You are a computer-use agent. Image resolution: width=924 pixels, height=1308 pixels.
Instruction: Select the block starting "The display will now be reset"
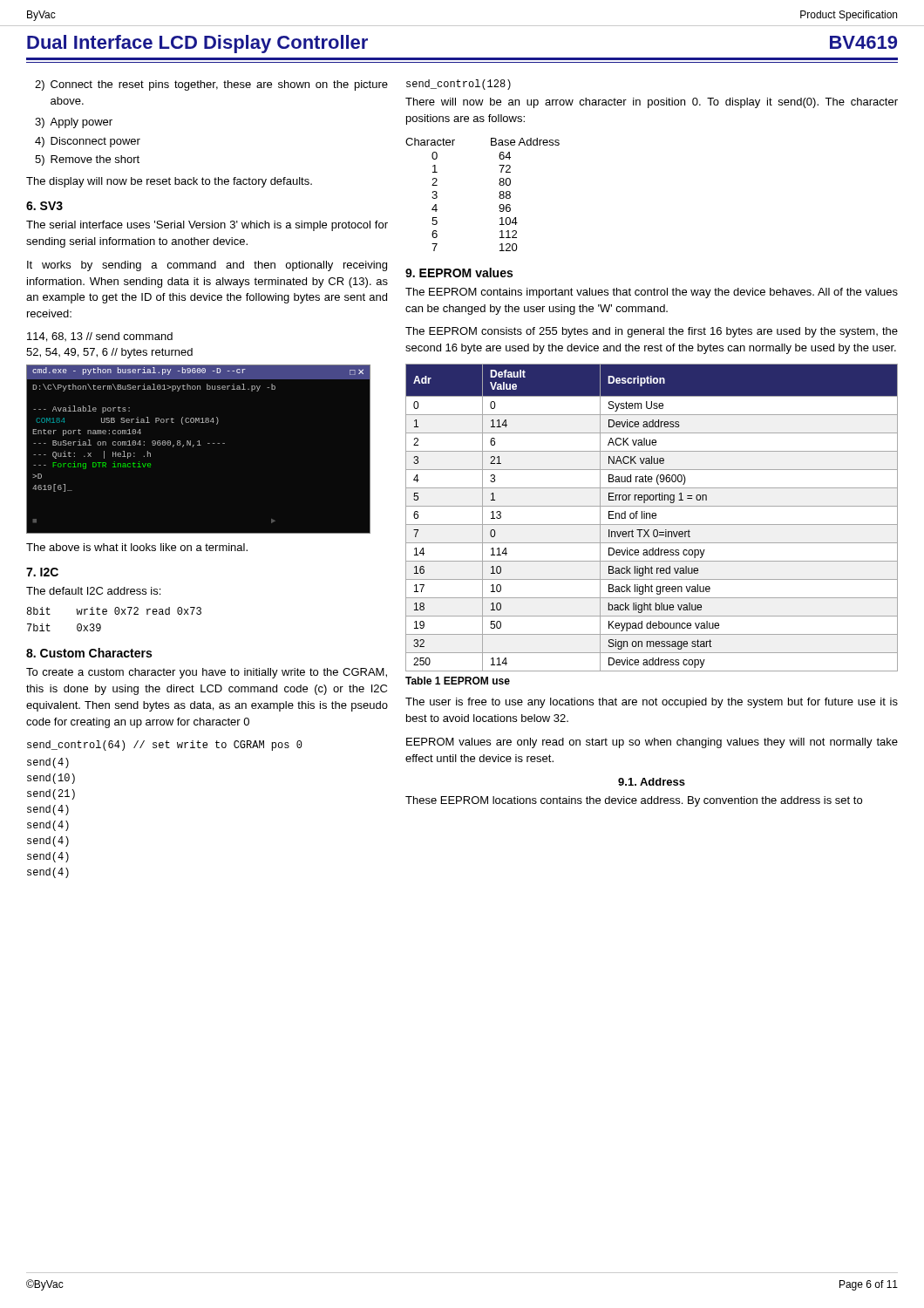[169, 181]
